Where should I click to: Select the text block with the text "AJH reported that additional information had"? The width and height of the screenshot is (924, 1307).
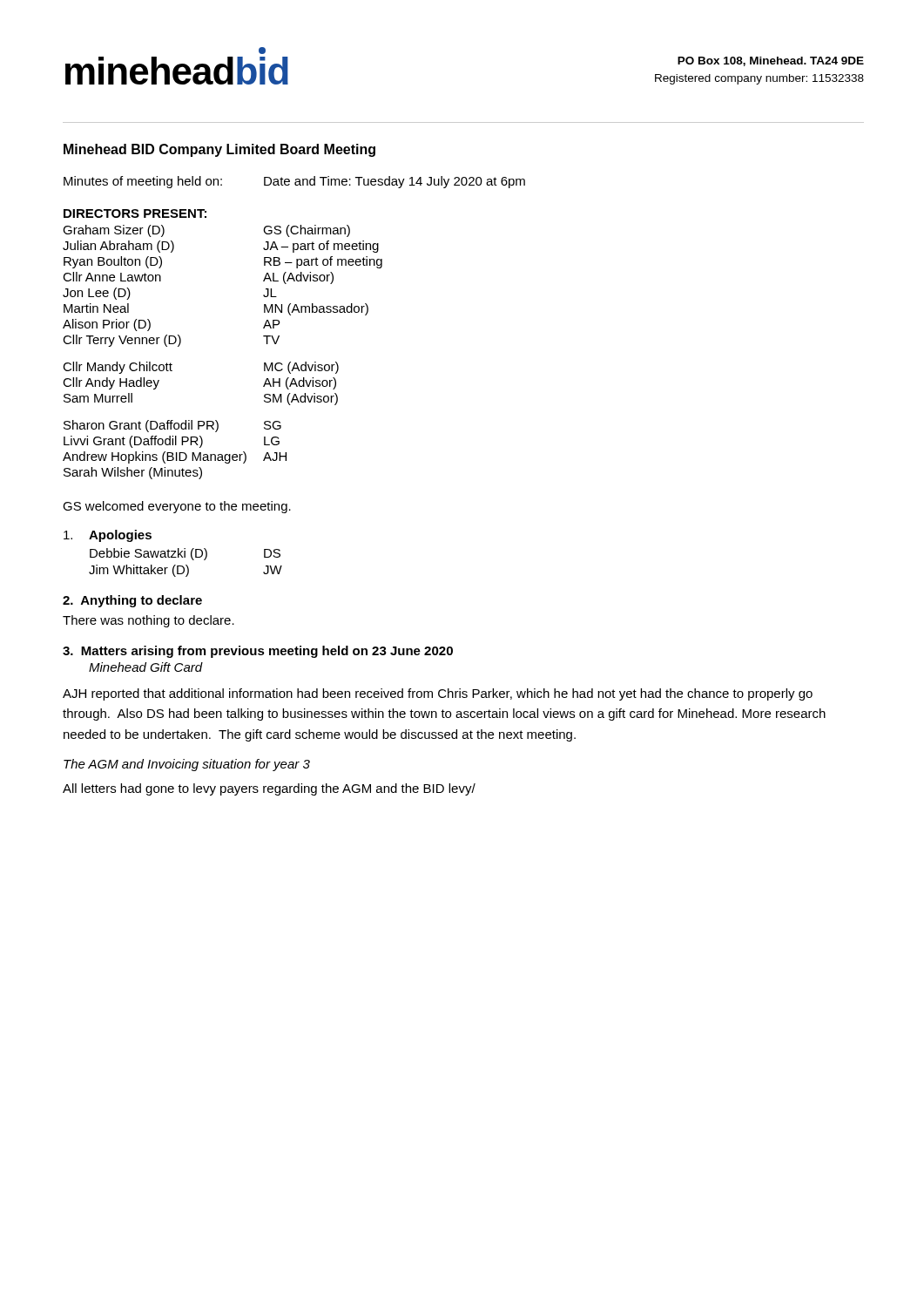click(x=444, y=713)
